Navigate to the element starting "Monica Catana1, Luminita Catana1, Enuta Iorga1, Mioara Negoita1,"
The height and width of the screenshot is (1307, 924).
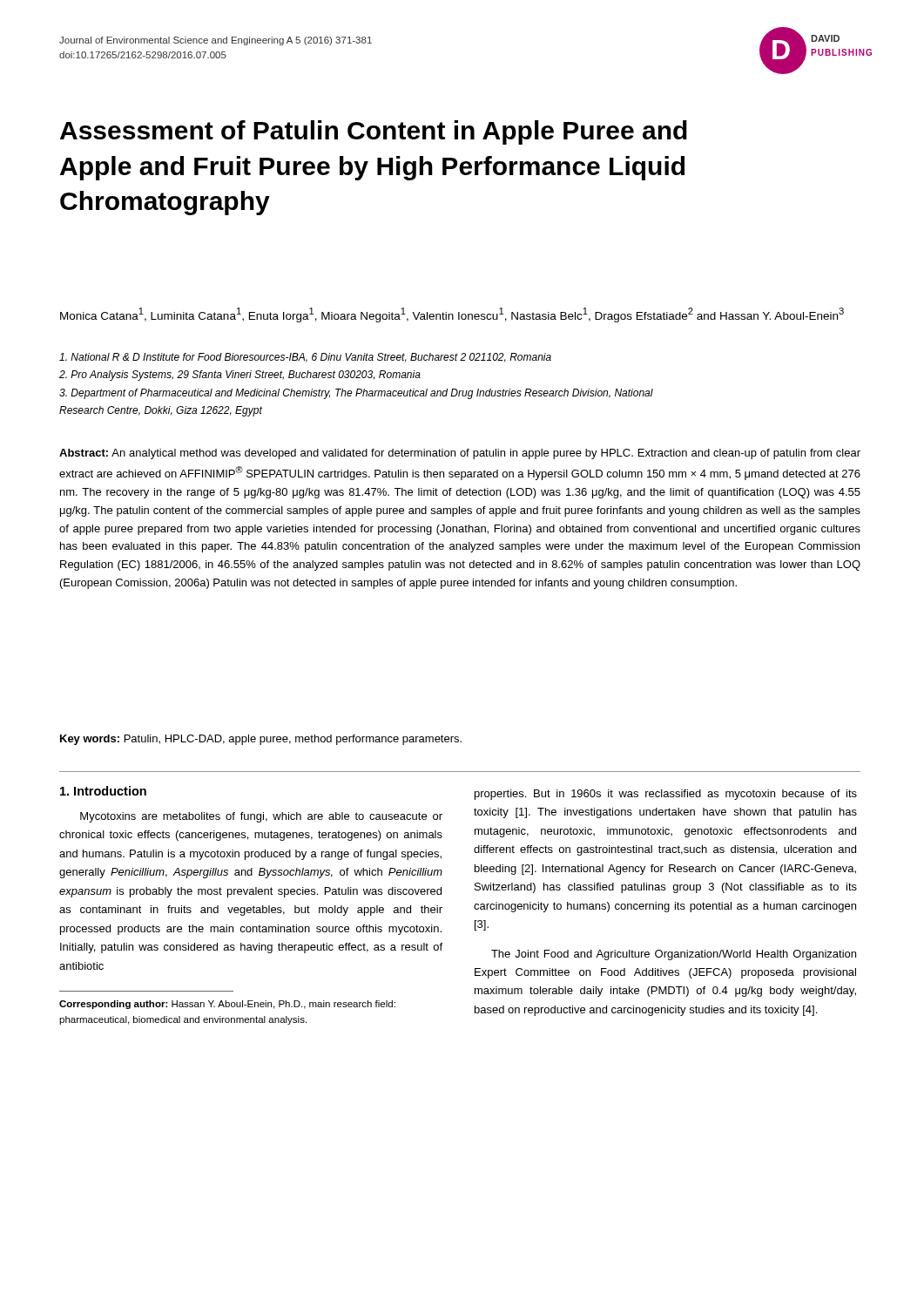point(460,314)
